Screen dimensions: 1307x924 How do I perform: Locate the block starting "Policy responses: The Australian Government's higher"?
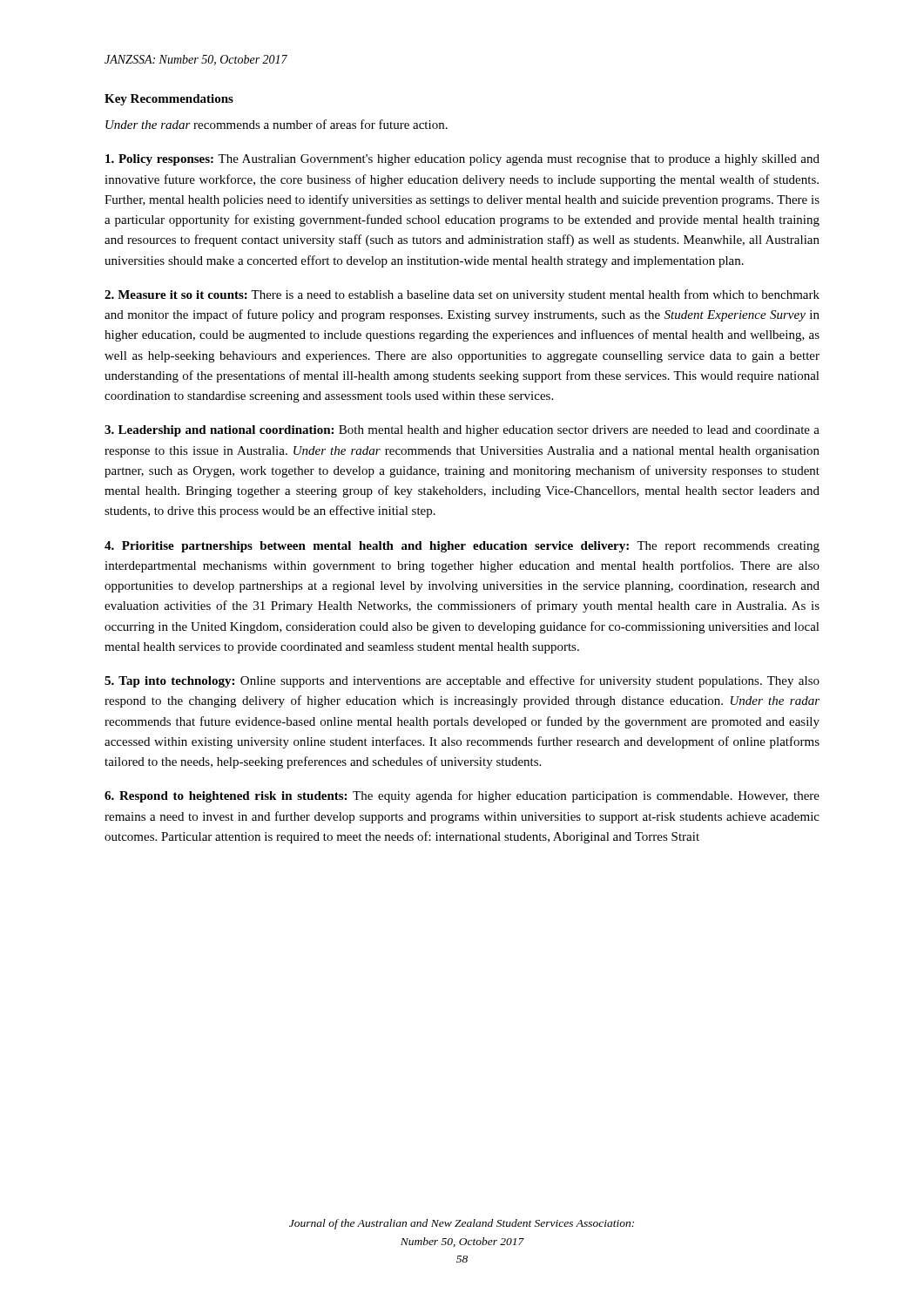462,209
